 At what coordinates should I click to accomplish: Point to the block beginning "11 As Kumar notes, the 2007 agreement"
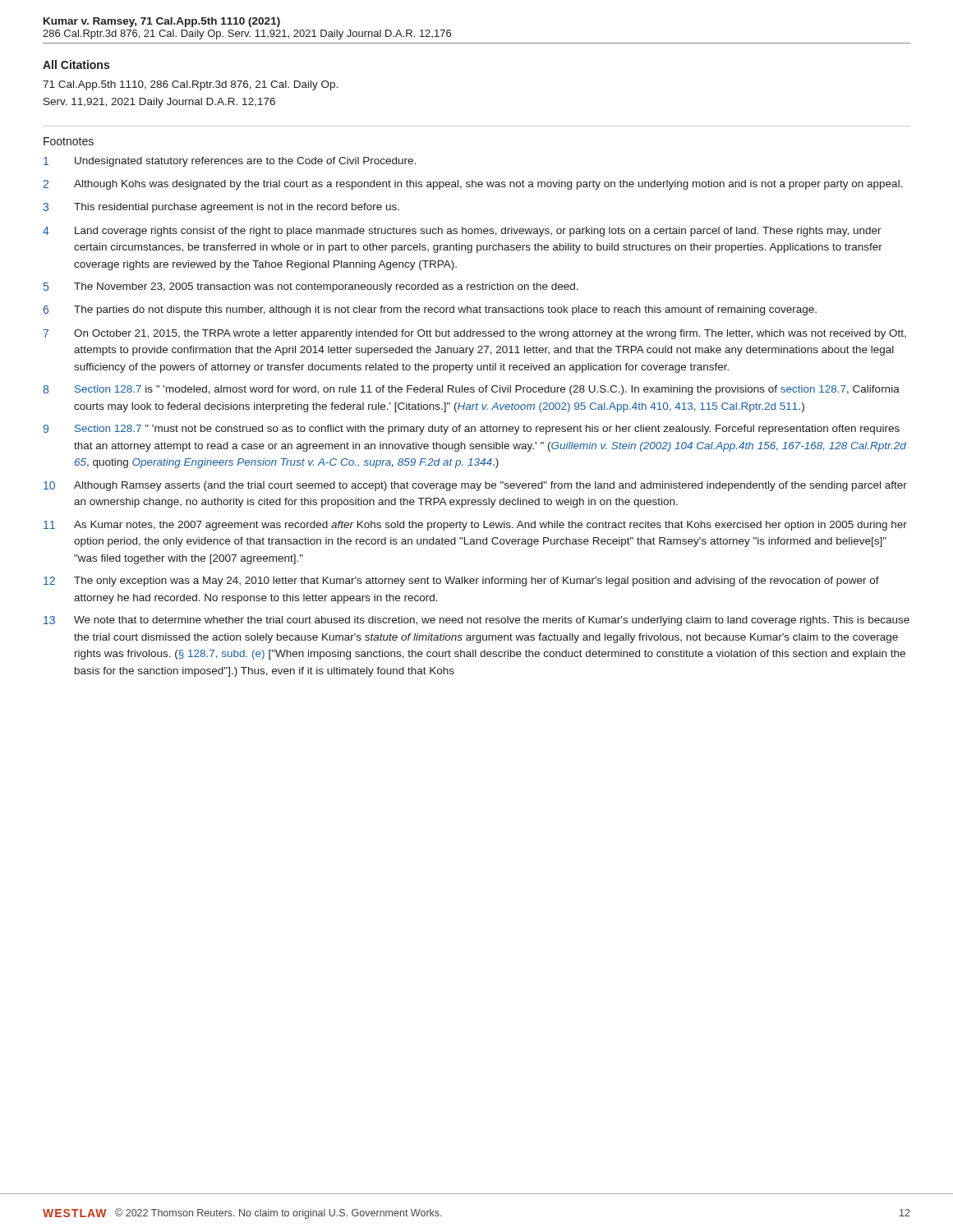[476, 542]
